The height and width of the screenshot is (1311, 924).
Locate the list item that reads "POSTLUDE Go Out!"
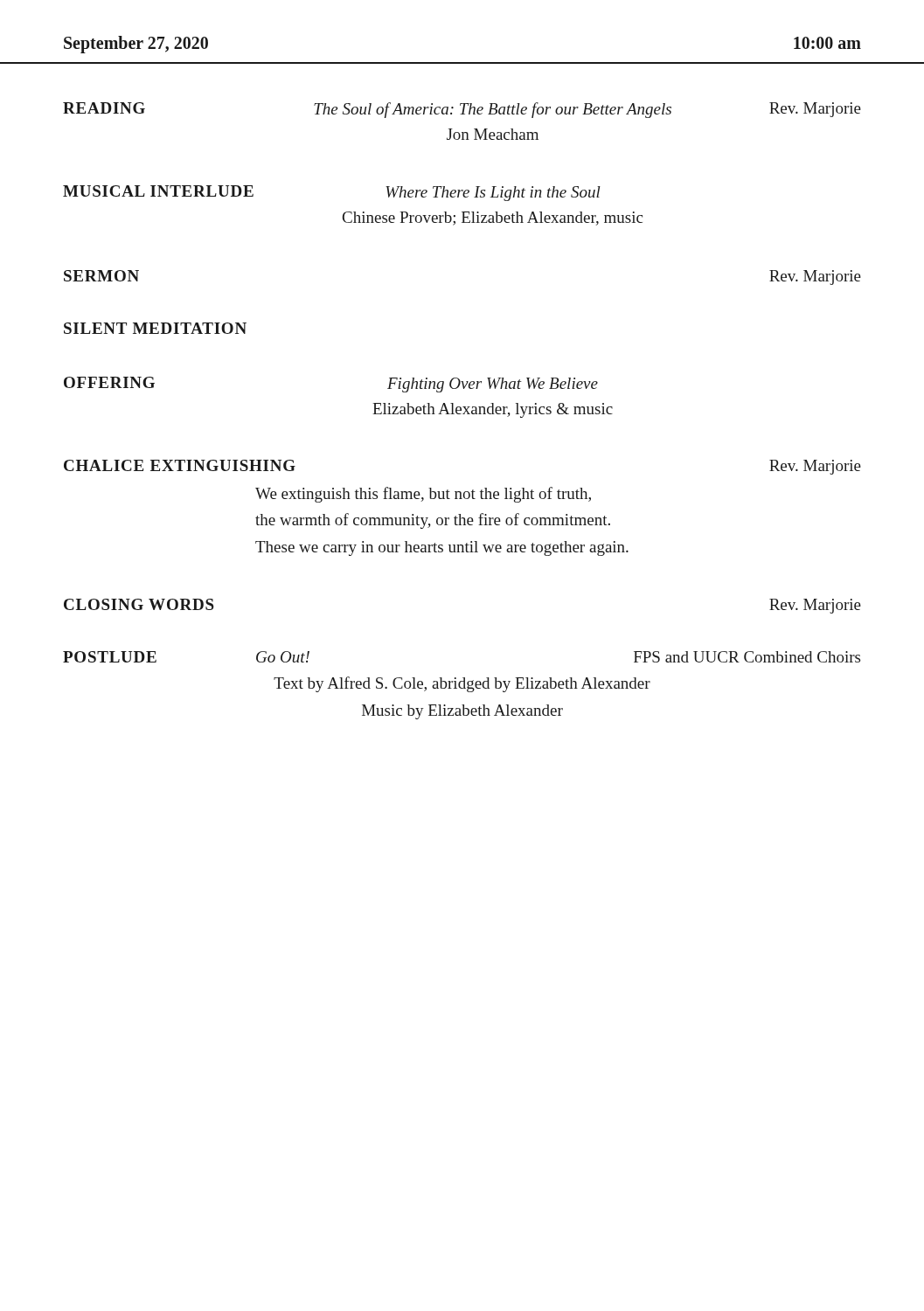[462, 686]
